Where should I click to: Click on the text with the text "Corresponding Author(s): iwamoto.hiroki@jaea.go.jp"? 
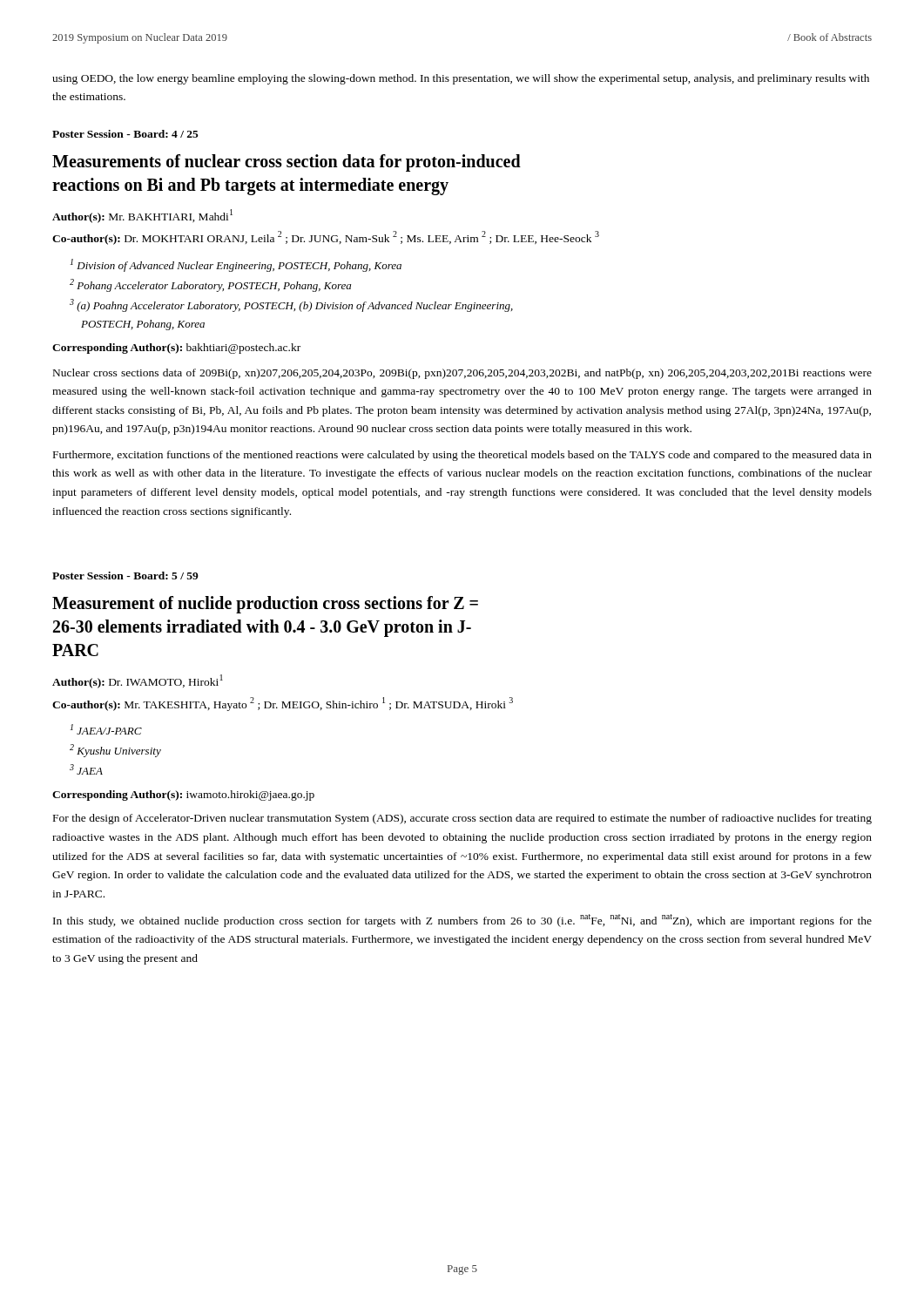click(183, 795)
